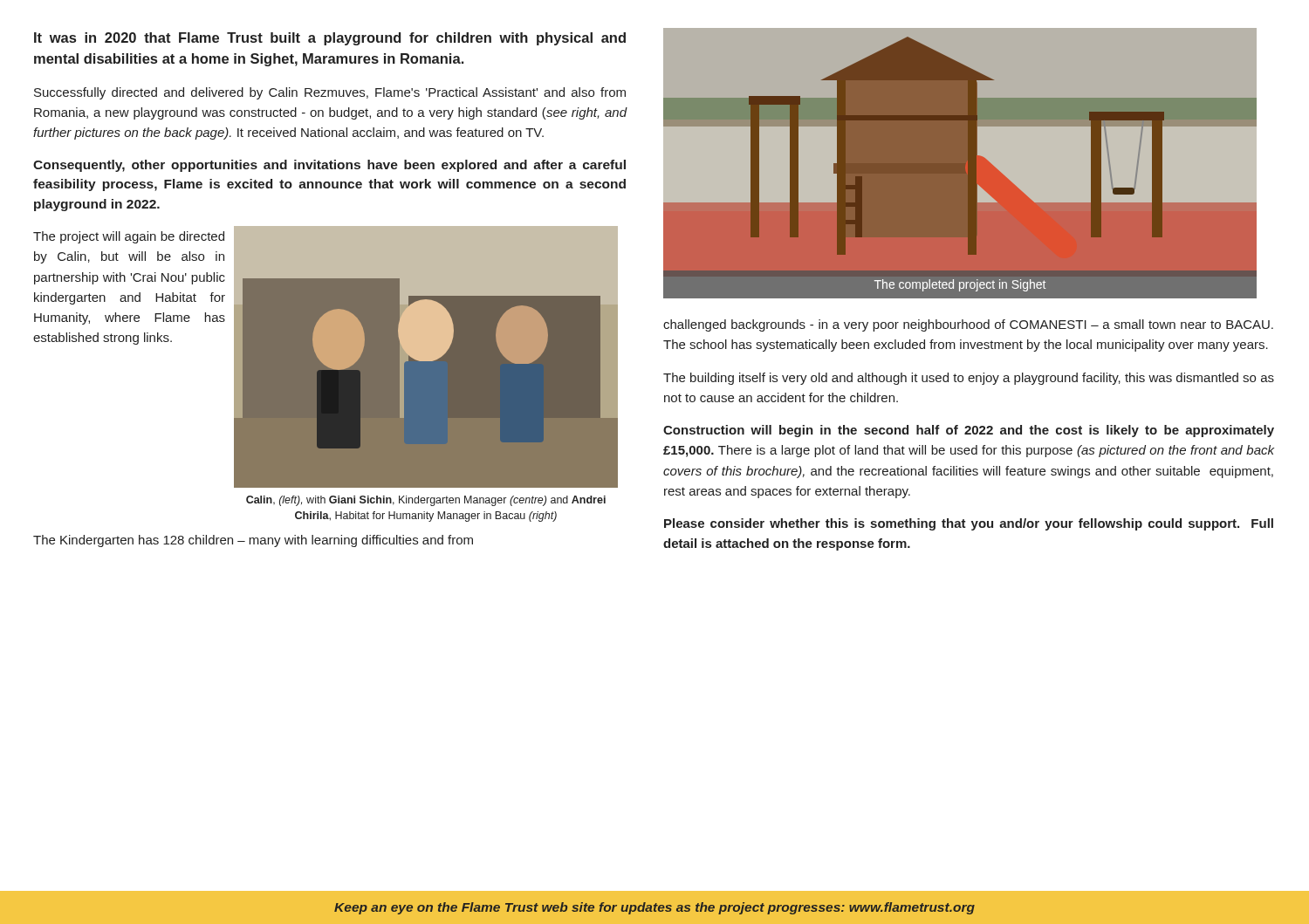Image resolution: width=1309 pixels, height=924 pixels.
Task: Click the title
Action: coord(330,48)
